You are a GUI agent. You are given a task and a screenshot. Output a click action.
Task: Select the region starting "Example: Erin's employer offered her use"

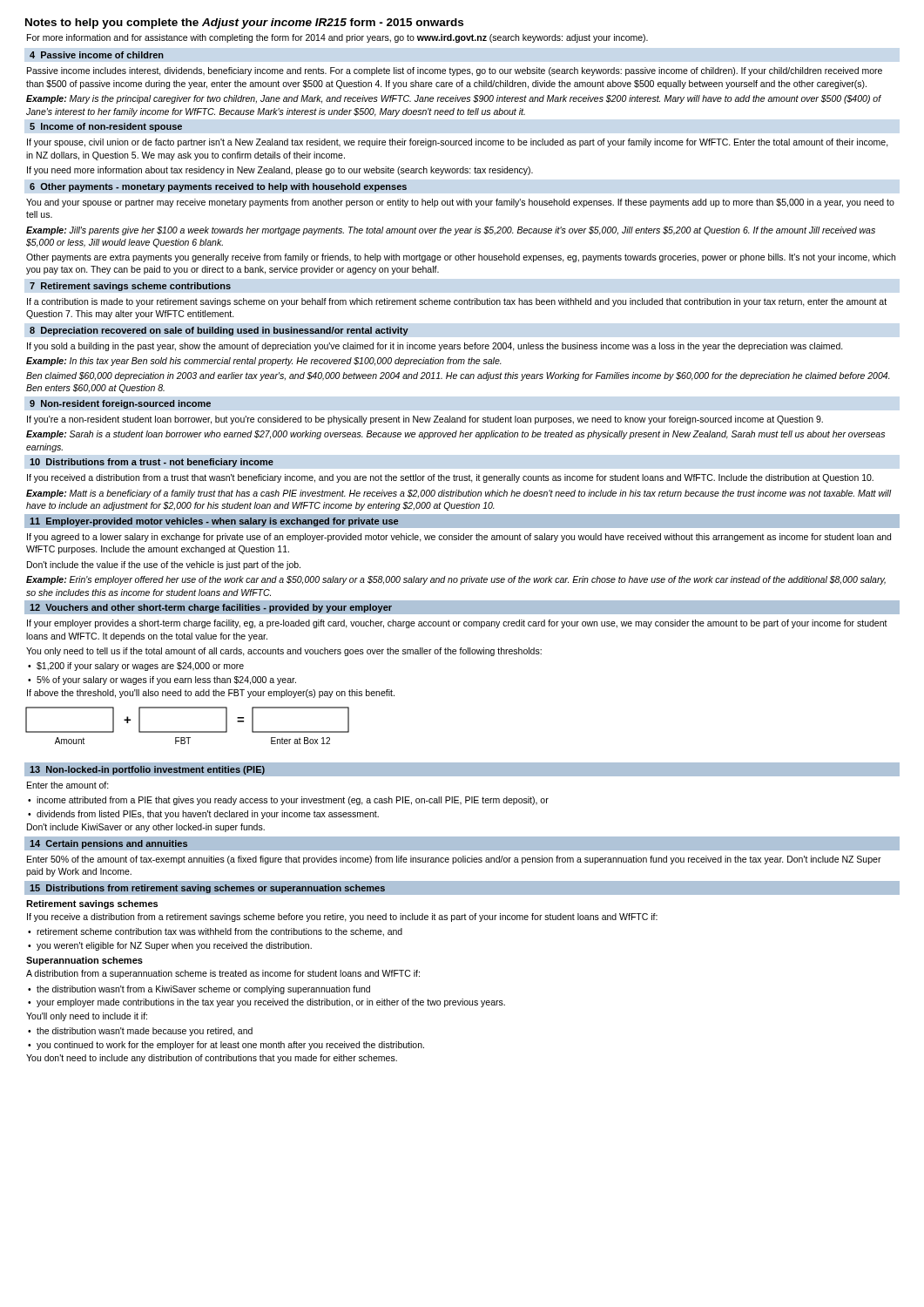456,586
